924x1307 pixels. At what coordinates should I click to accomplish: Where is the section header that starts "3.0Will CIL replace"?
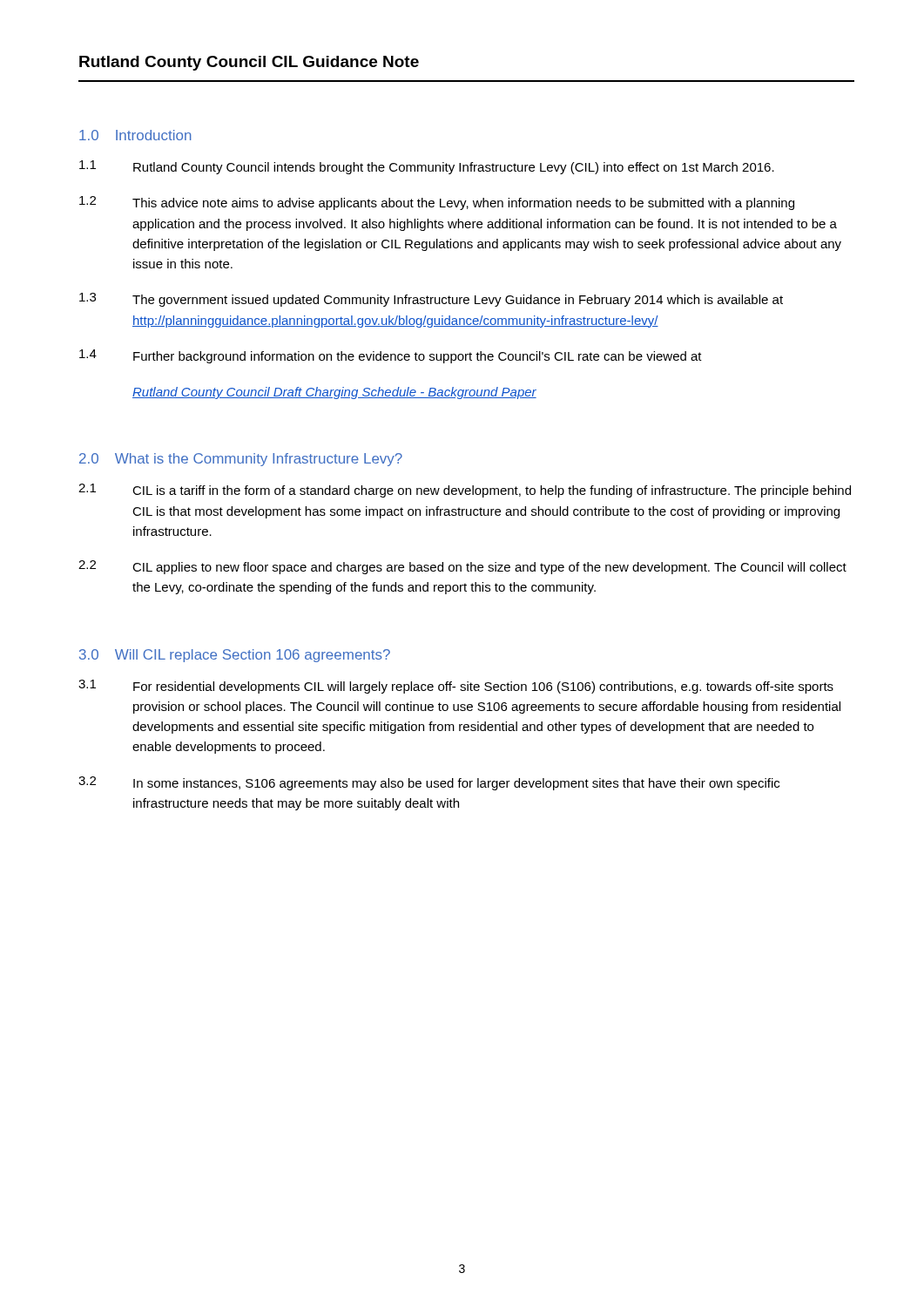(234, 655)
